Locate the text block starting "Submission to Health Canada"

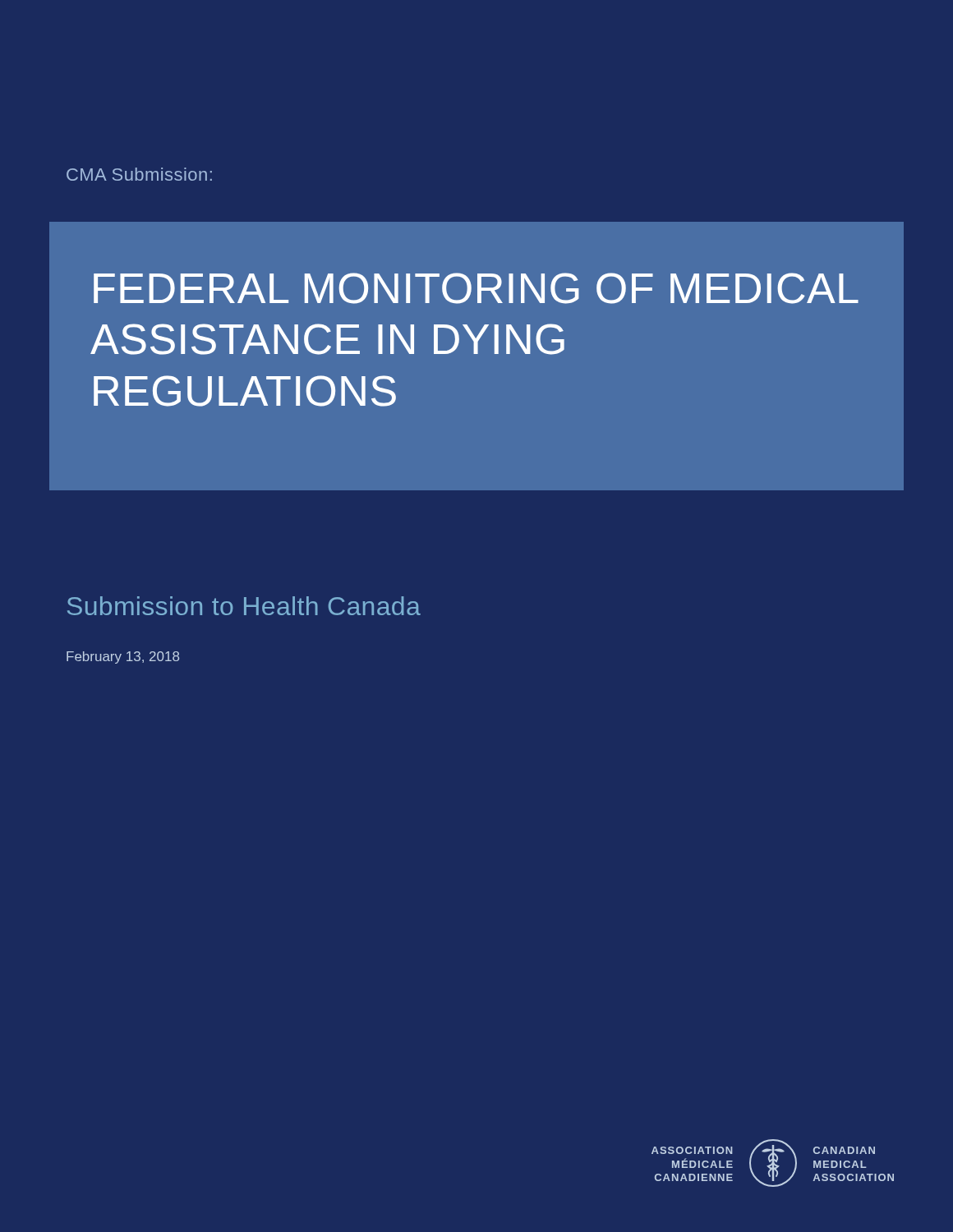(x=243, y=606)
